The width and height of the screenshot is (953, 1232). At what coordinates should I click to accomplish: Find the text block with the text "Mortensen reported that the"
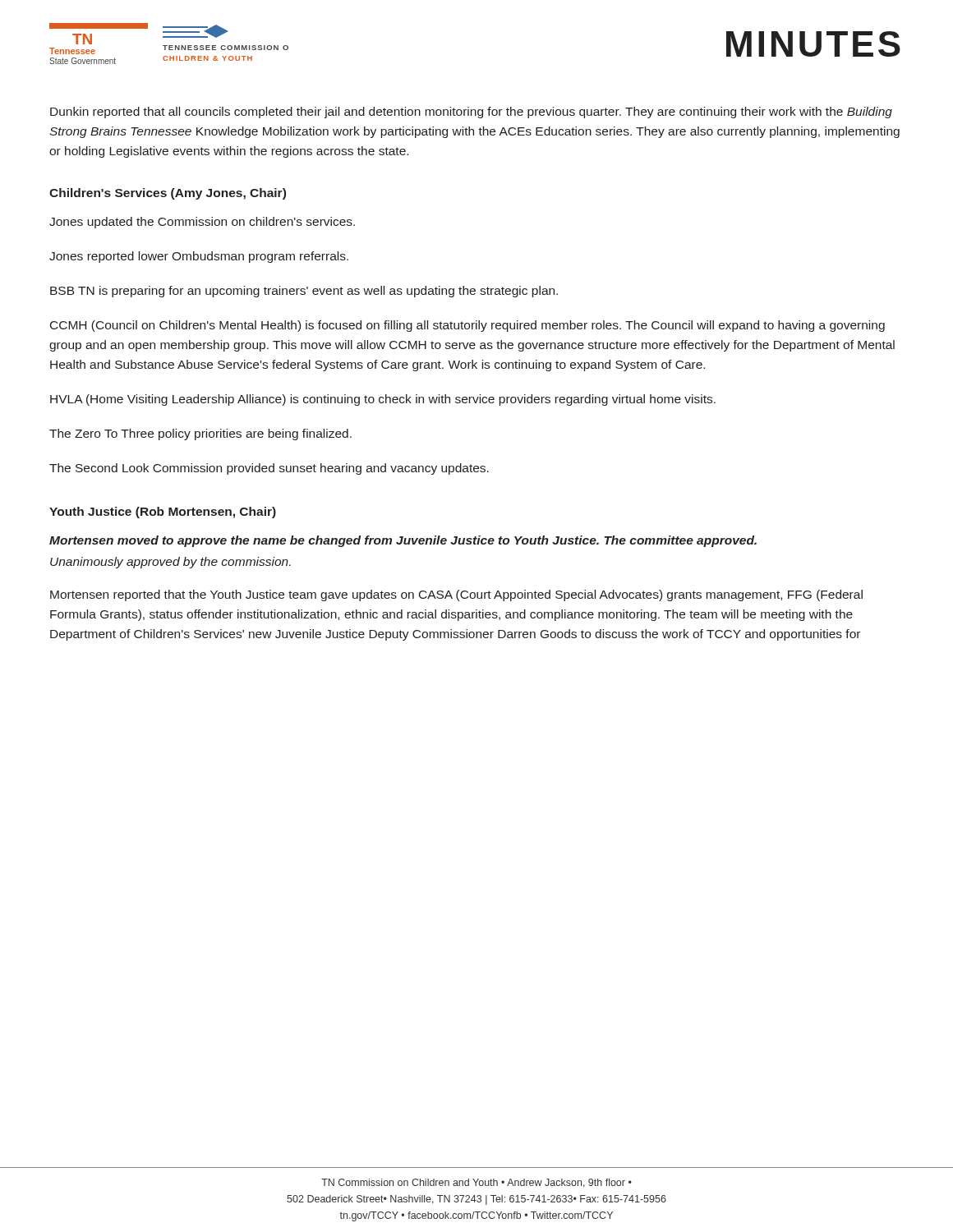pos(456,614)
